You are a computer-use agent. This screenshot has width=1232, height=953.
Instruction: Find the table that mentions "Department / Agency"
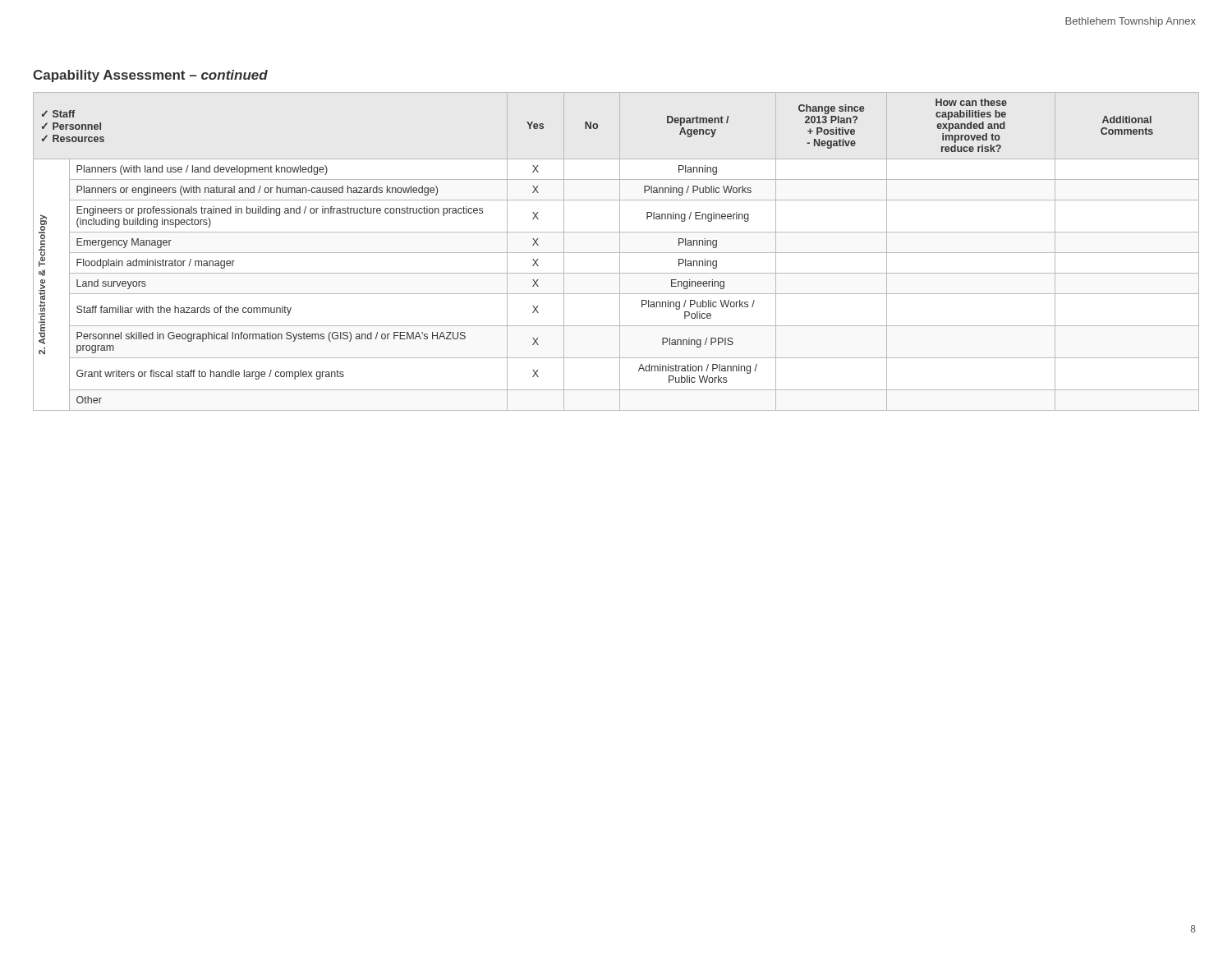616,251
